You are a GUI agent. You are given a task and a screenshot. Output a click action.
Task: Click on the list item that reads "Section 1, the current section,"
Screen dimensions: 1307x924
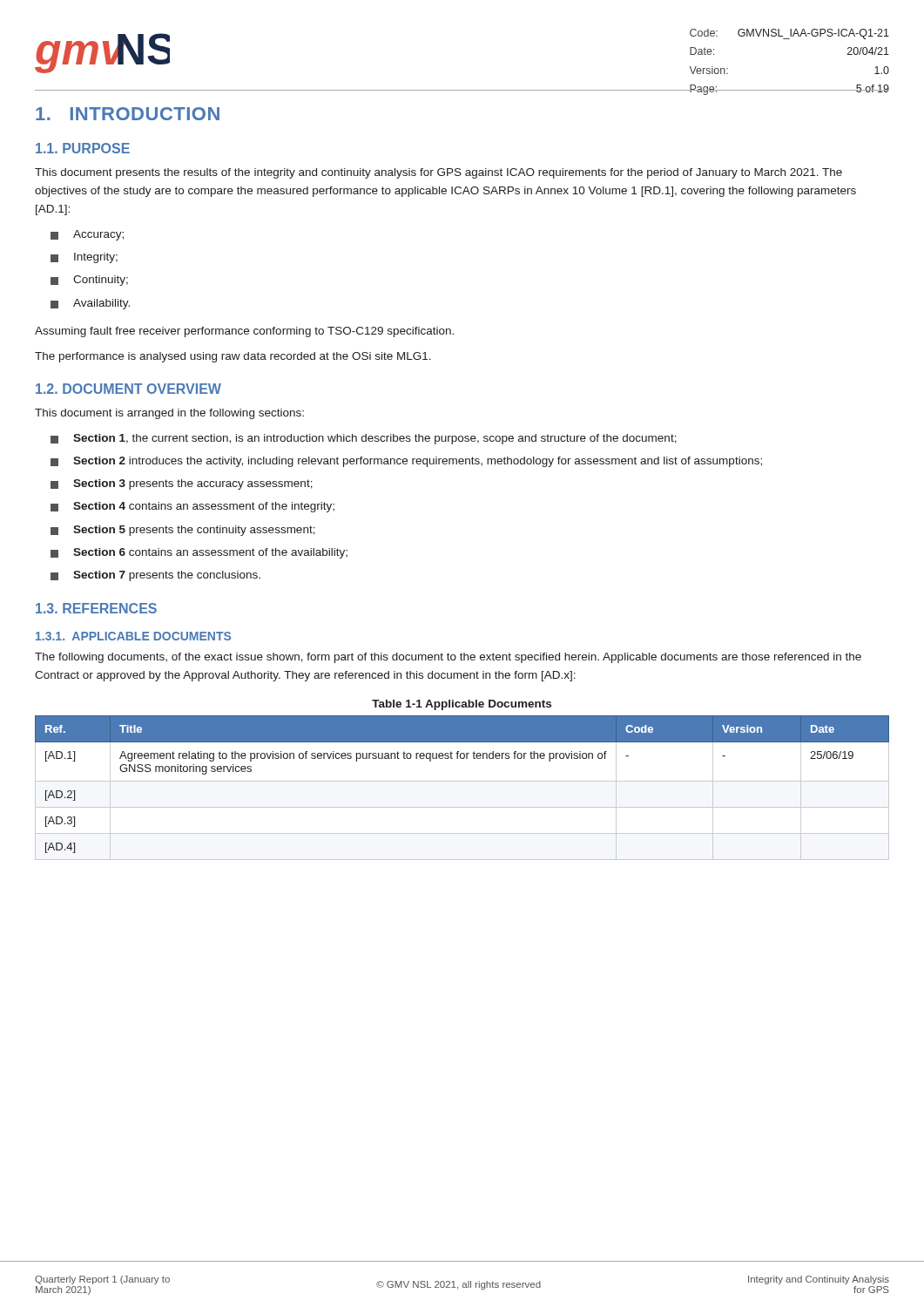(364, 439)
